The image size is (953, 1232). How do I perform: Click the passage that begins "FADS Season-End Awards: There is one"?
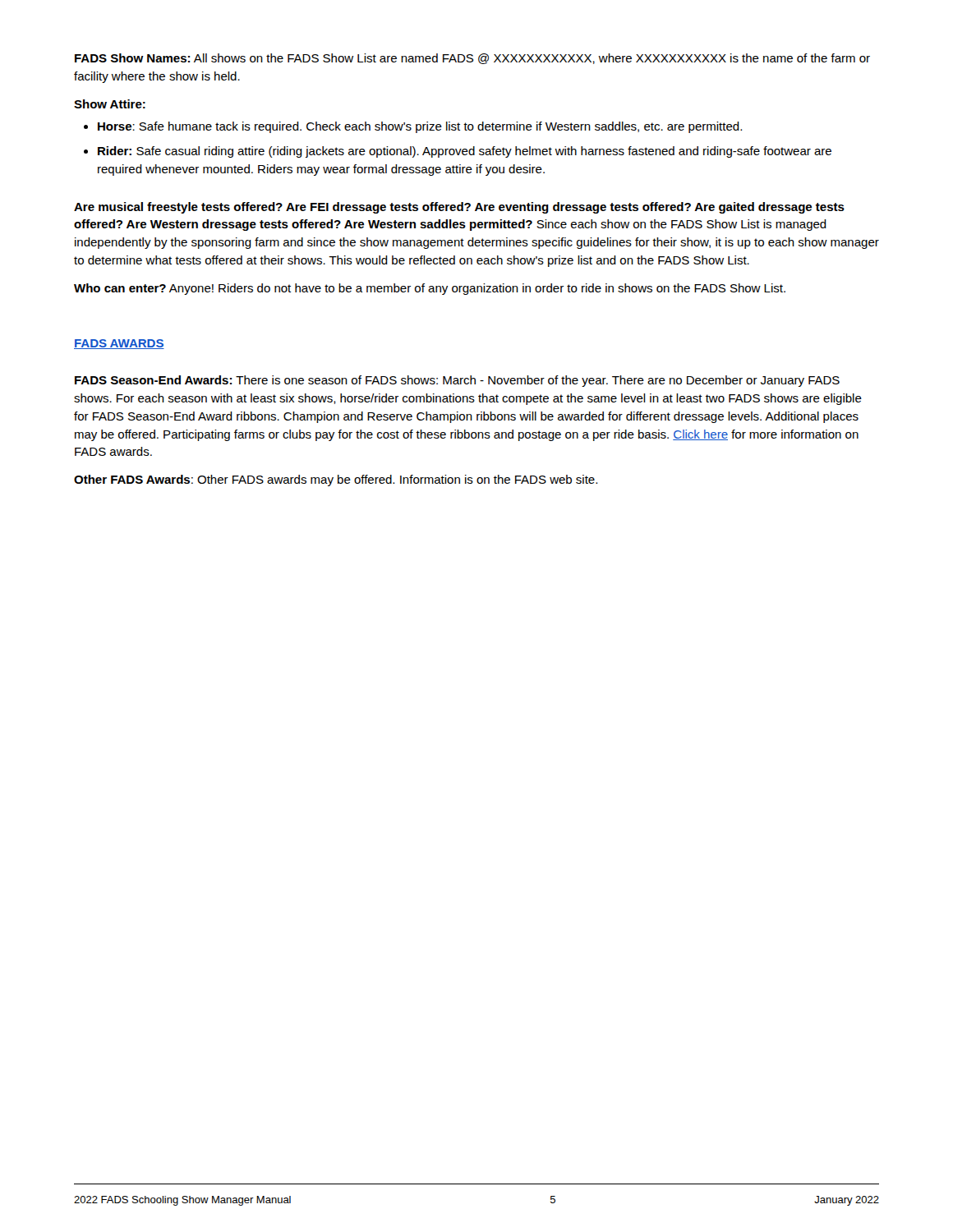476,416
